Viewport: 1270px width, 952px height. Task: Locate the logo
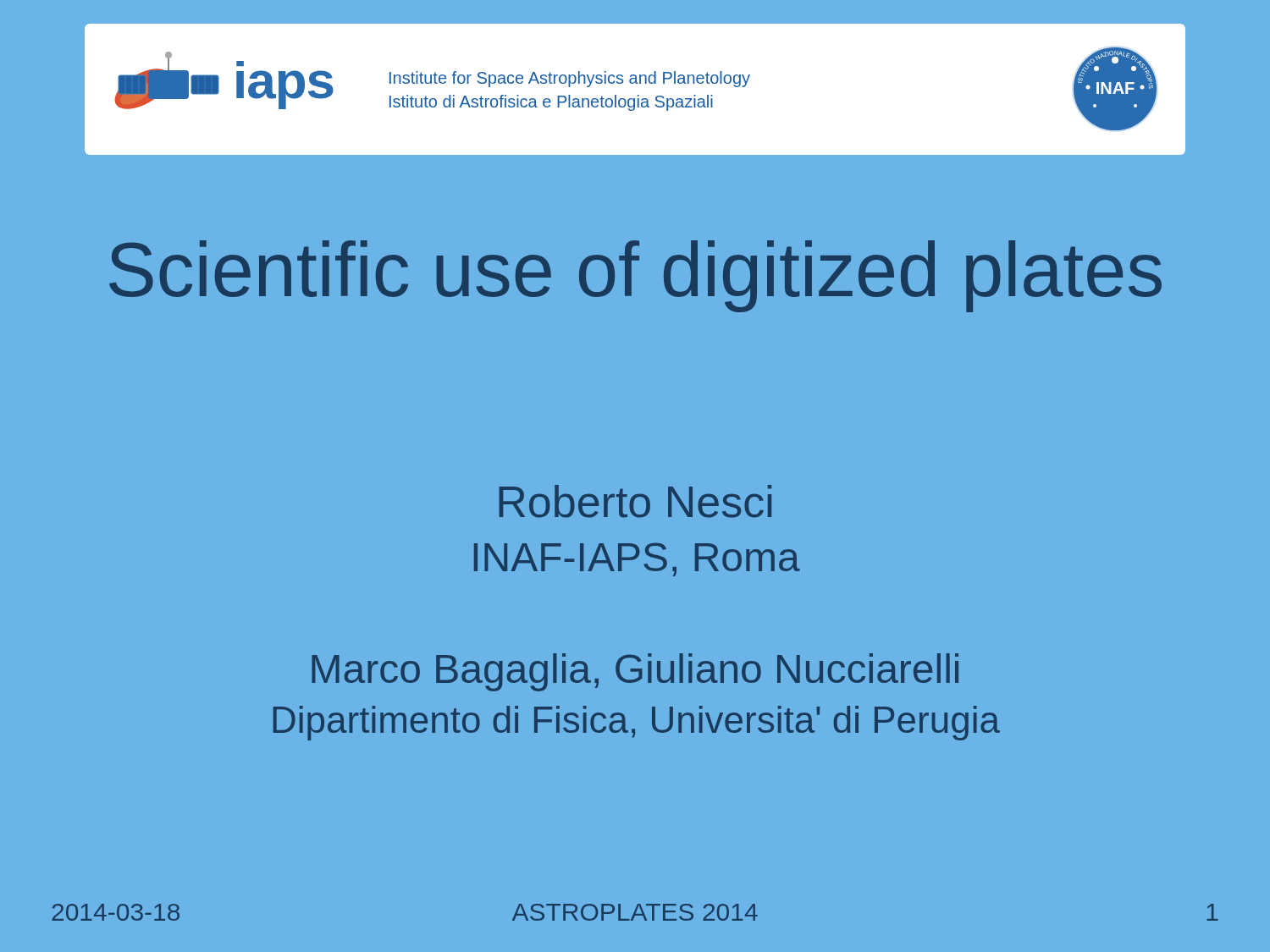pos(635,89)
